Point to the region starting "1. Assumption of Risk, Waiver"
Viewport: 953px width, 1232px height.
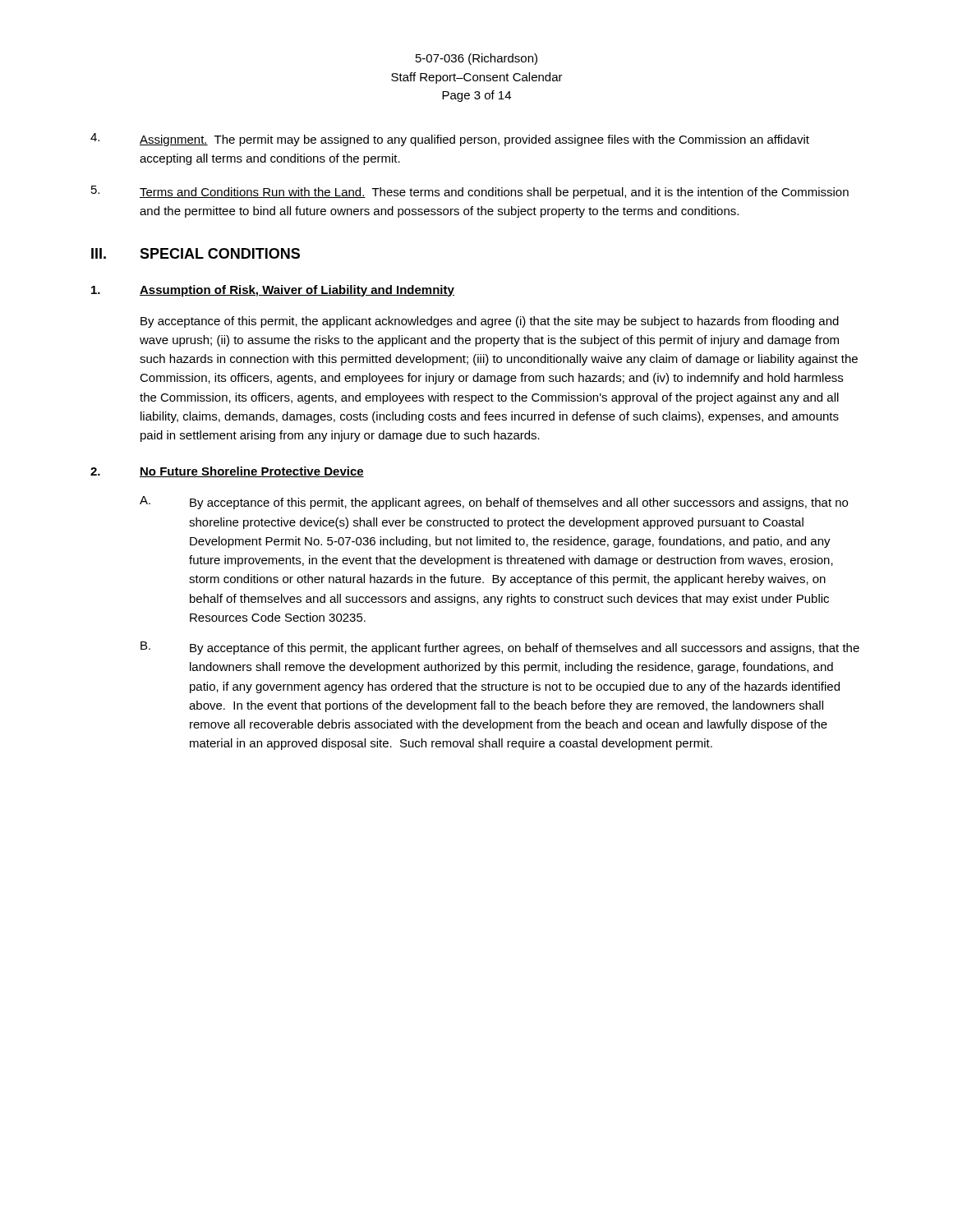tap(272, 289)
